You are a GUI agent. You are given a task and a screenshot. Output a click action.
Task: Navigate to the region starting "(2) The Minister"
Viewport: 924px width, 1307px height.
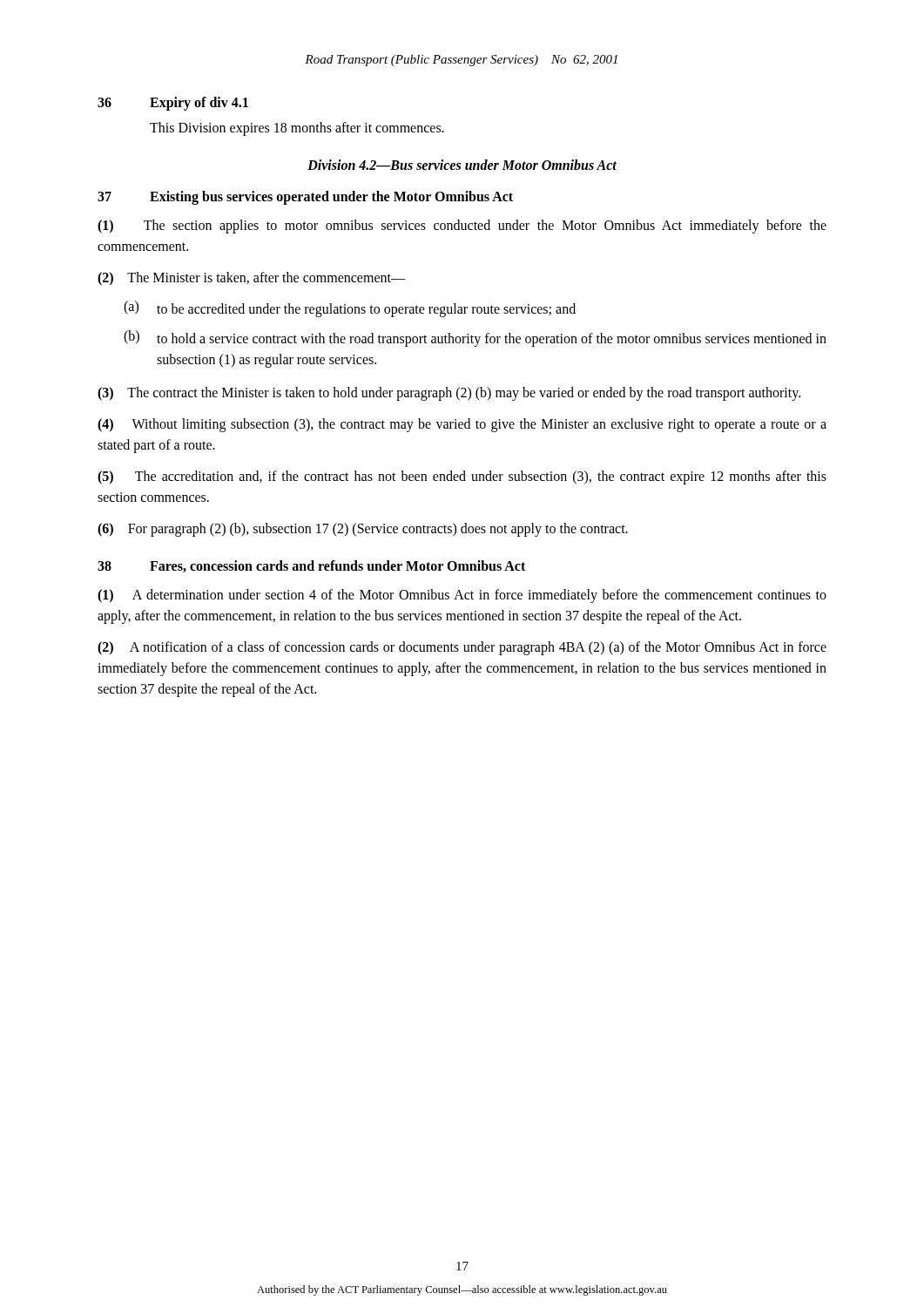(x=251, y=278)
